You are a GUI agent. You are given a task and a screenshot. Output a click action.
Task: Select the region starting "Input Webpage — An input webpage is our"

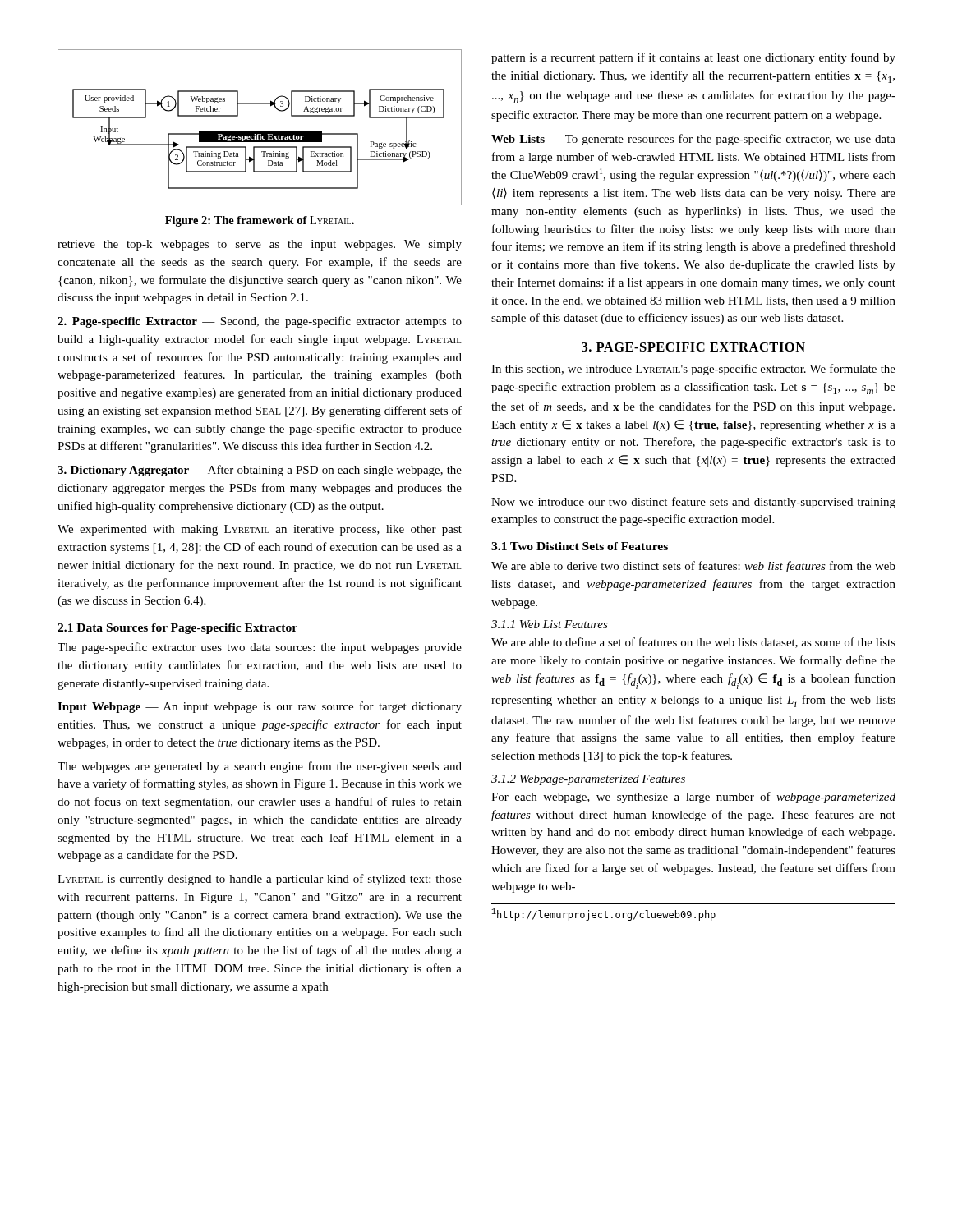point(260,724)
